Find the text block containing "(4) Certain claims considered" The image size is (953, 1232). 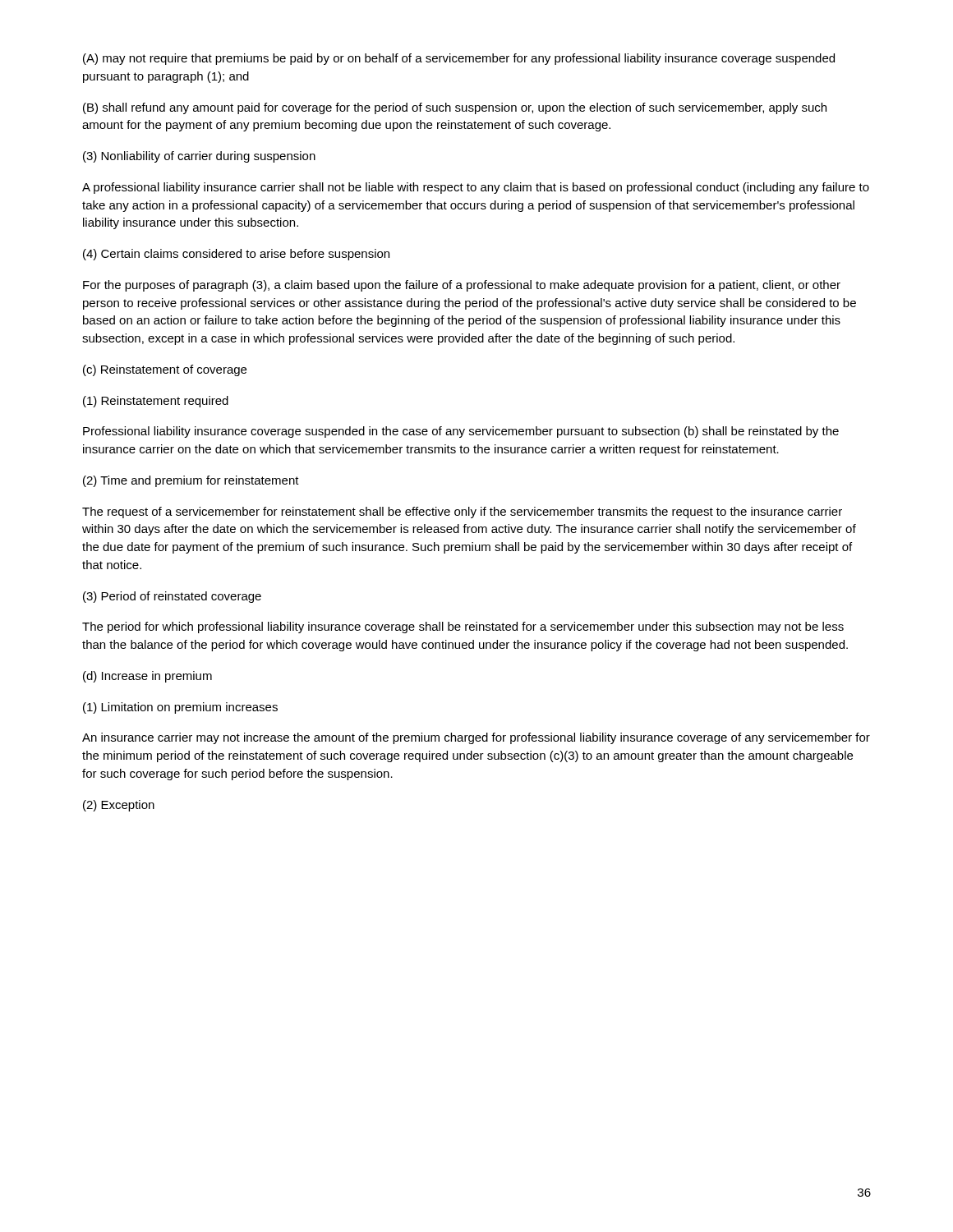pyautogui.click(x=236, y=253)
